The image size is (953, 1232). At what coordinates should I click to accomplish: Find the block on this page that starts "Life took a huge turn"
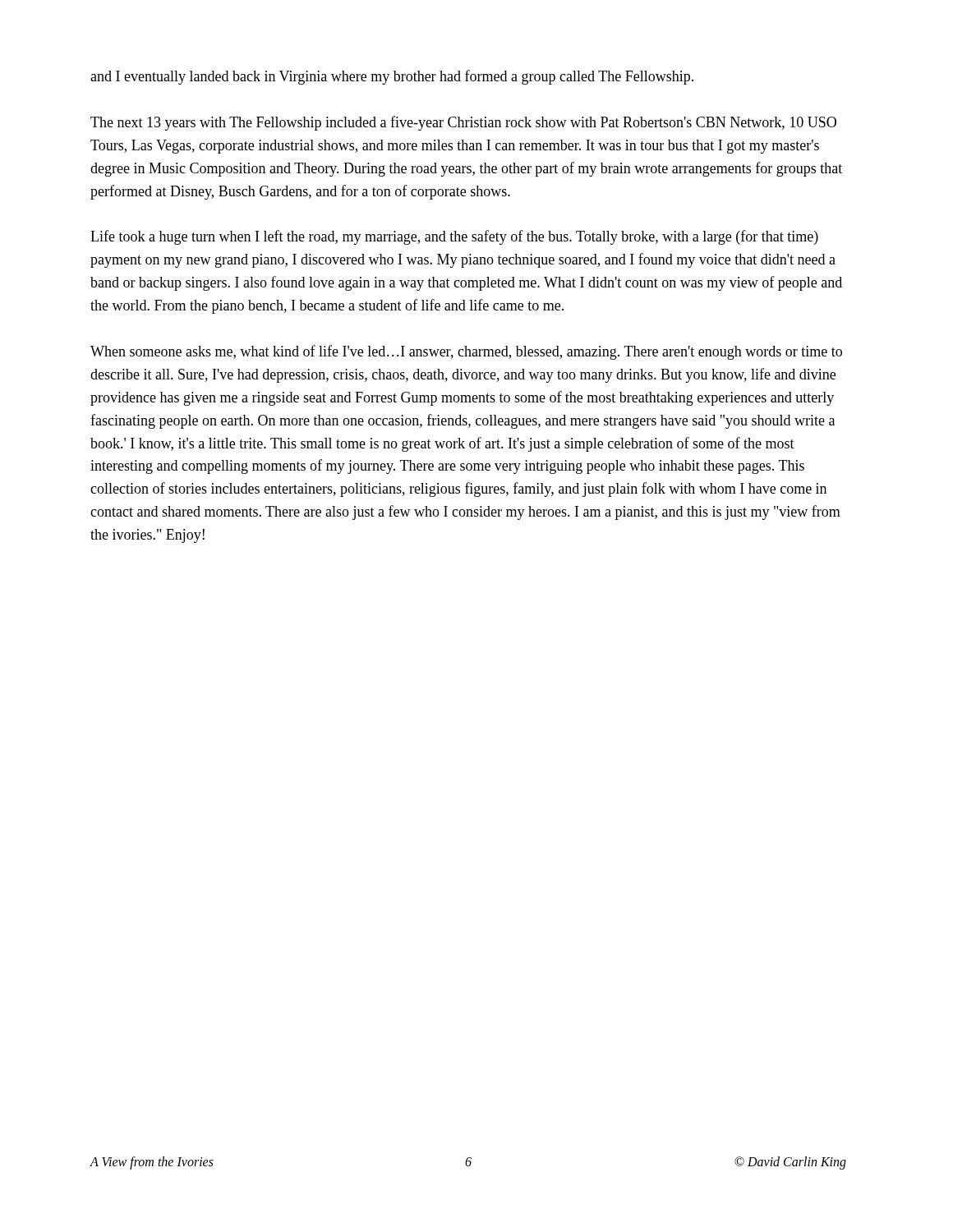(x=466, y=271)
